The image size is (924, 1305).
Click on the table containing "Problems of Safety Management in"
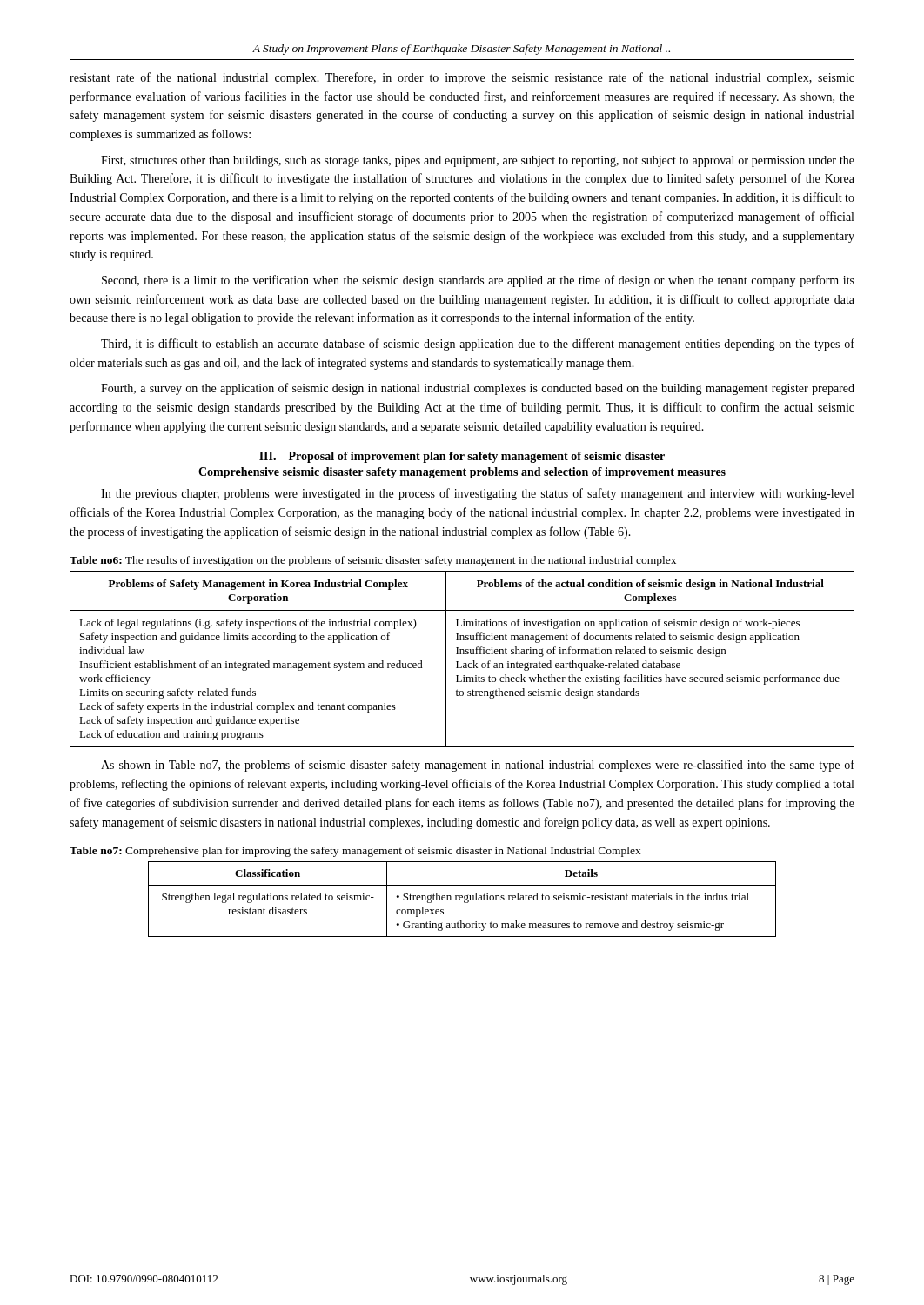(x=462, y=659)
